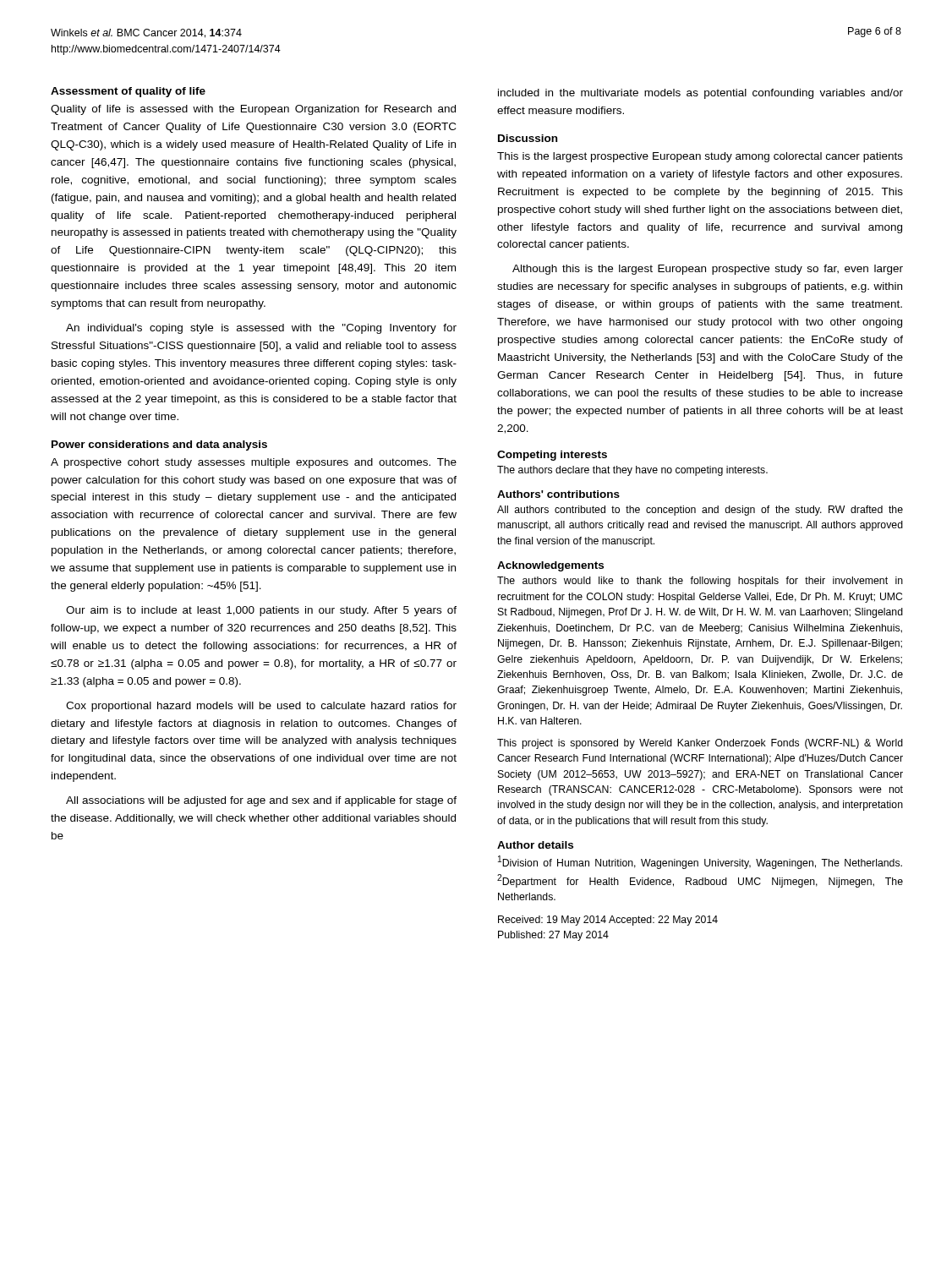Point to the block beginning "This project is sponsored by Wereld Kanker Onderzoek"

pos(700,782)
